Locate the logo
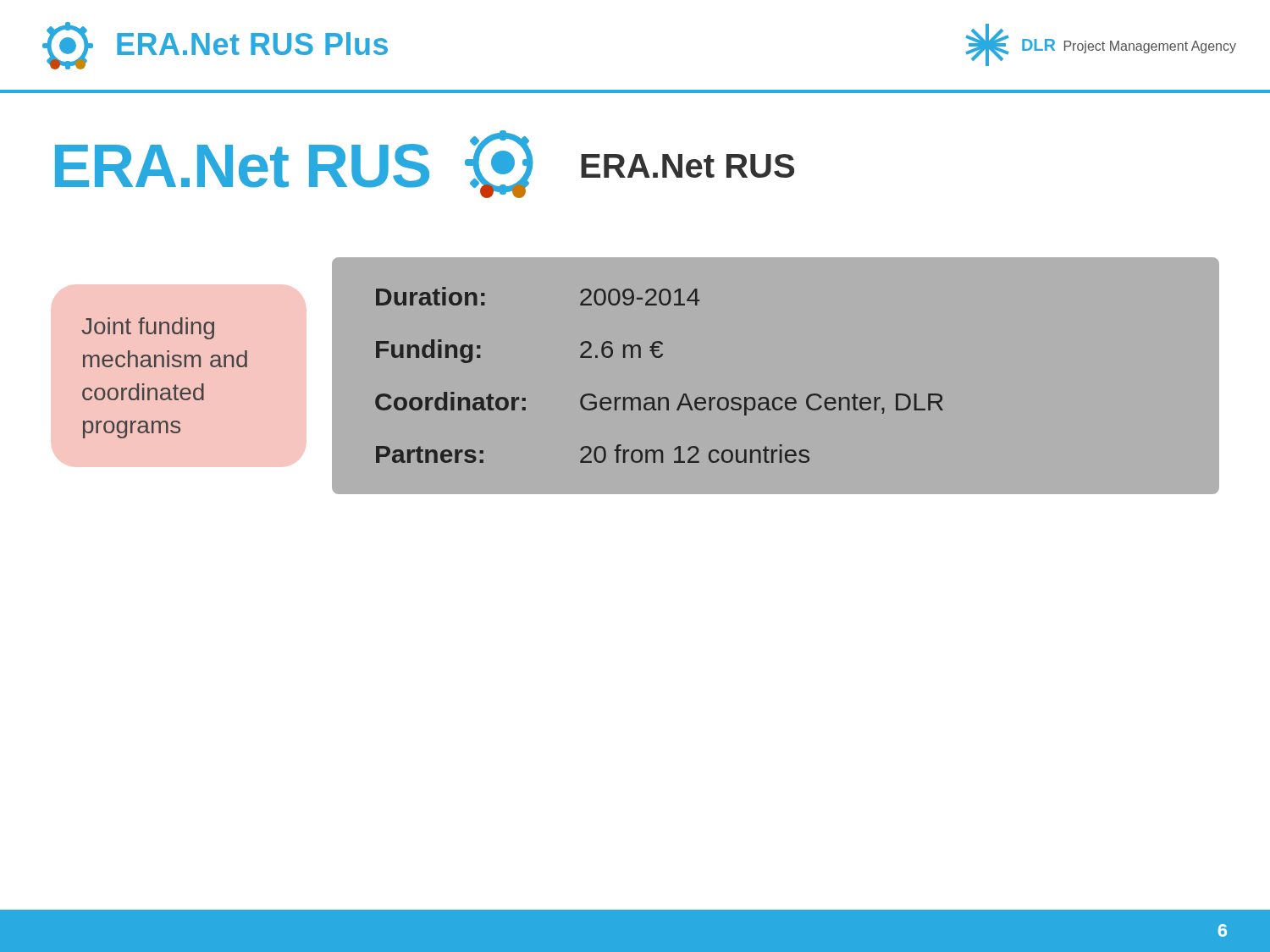The width and height of the screenshot is (1270, 952). tap(503, 166)
